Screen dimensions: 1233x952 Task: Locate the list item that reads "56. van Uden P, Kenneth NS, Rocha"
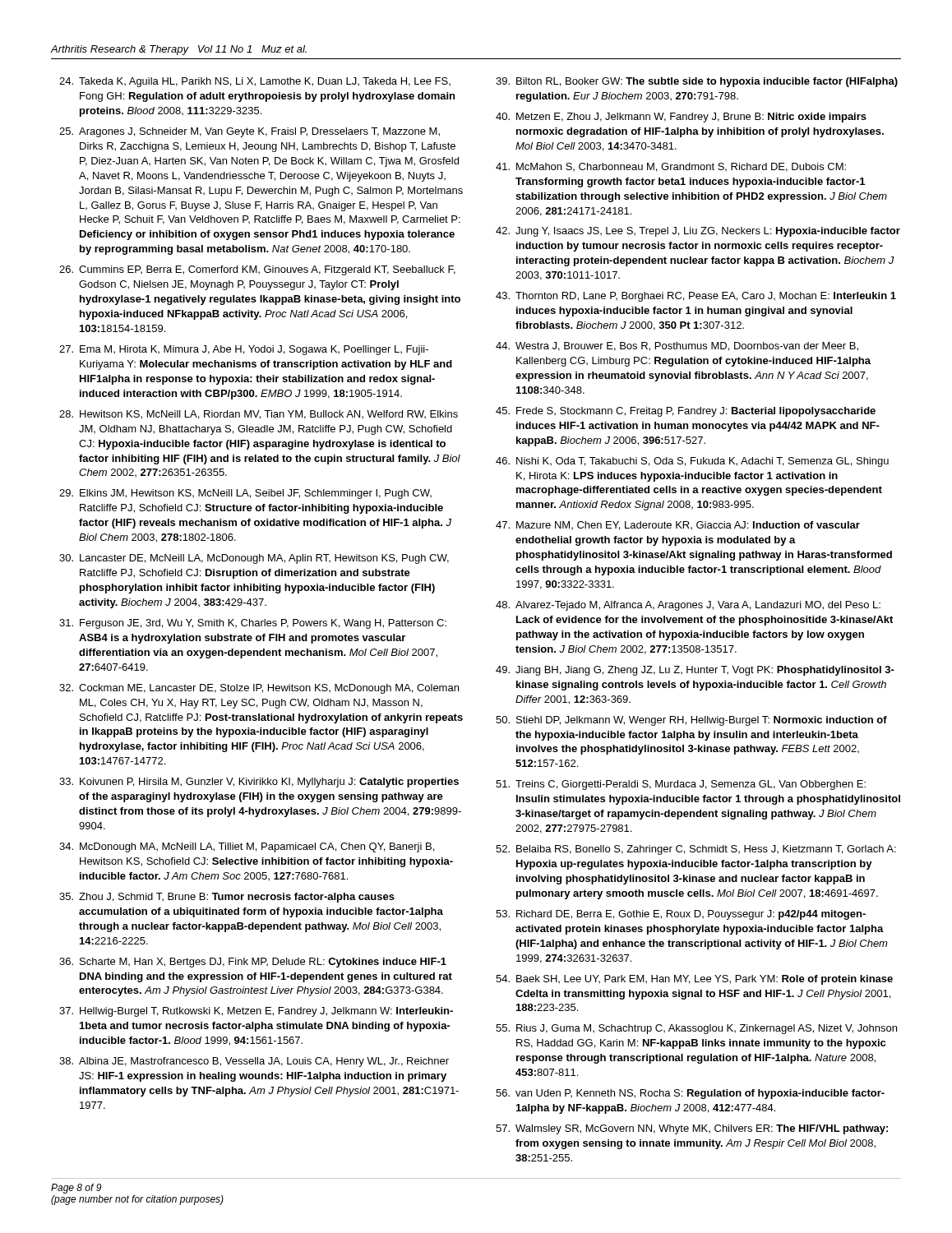[694, 1101]
